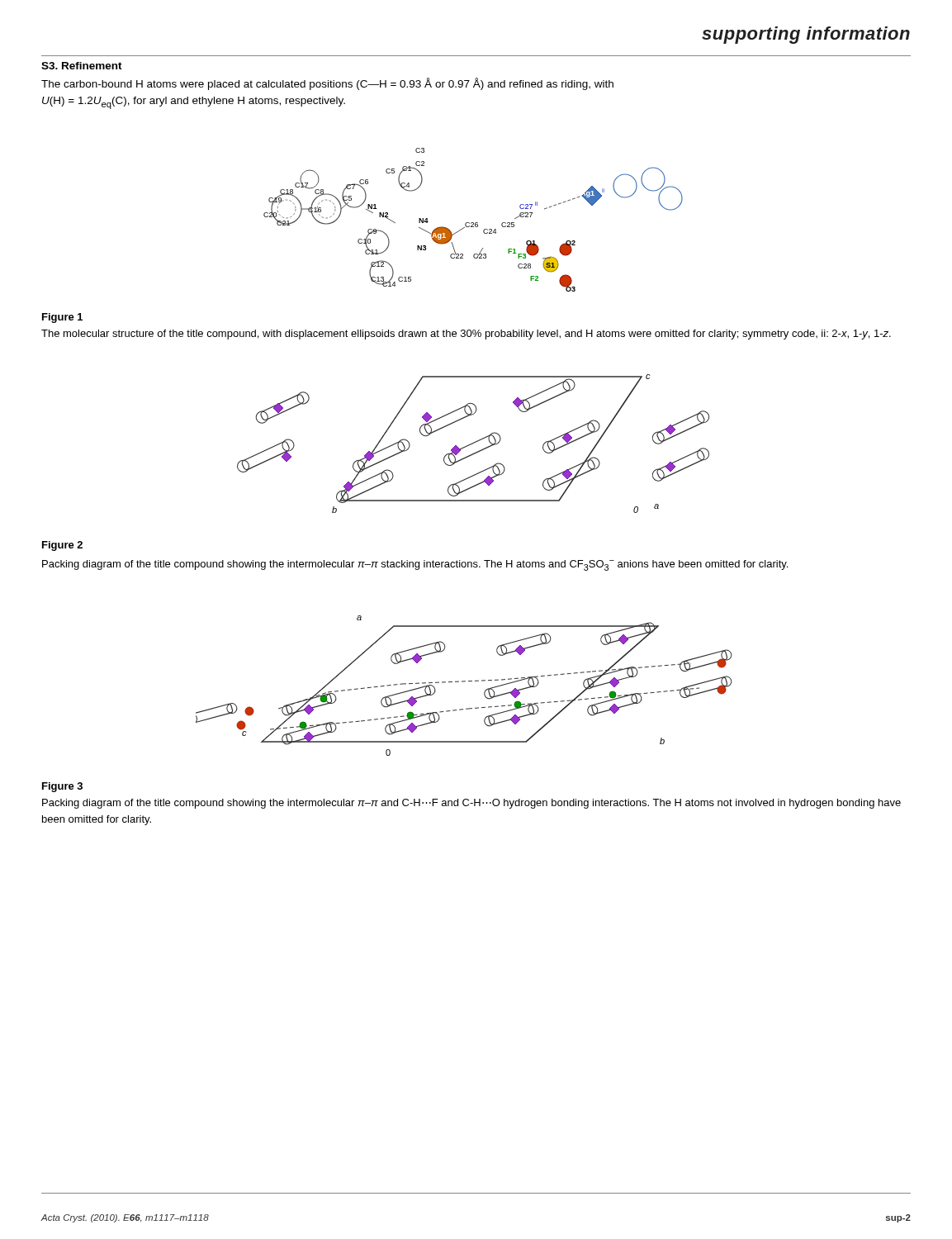
Task: Click on the caption containing "The molecular structure of the title"
Action: click(x=466, y=333)
